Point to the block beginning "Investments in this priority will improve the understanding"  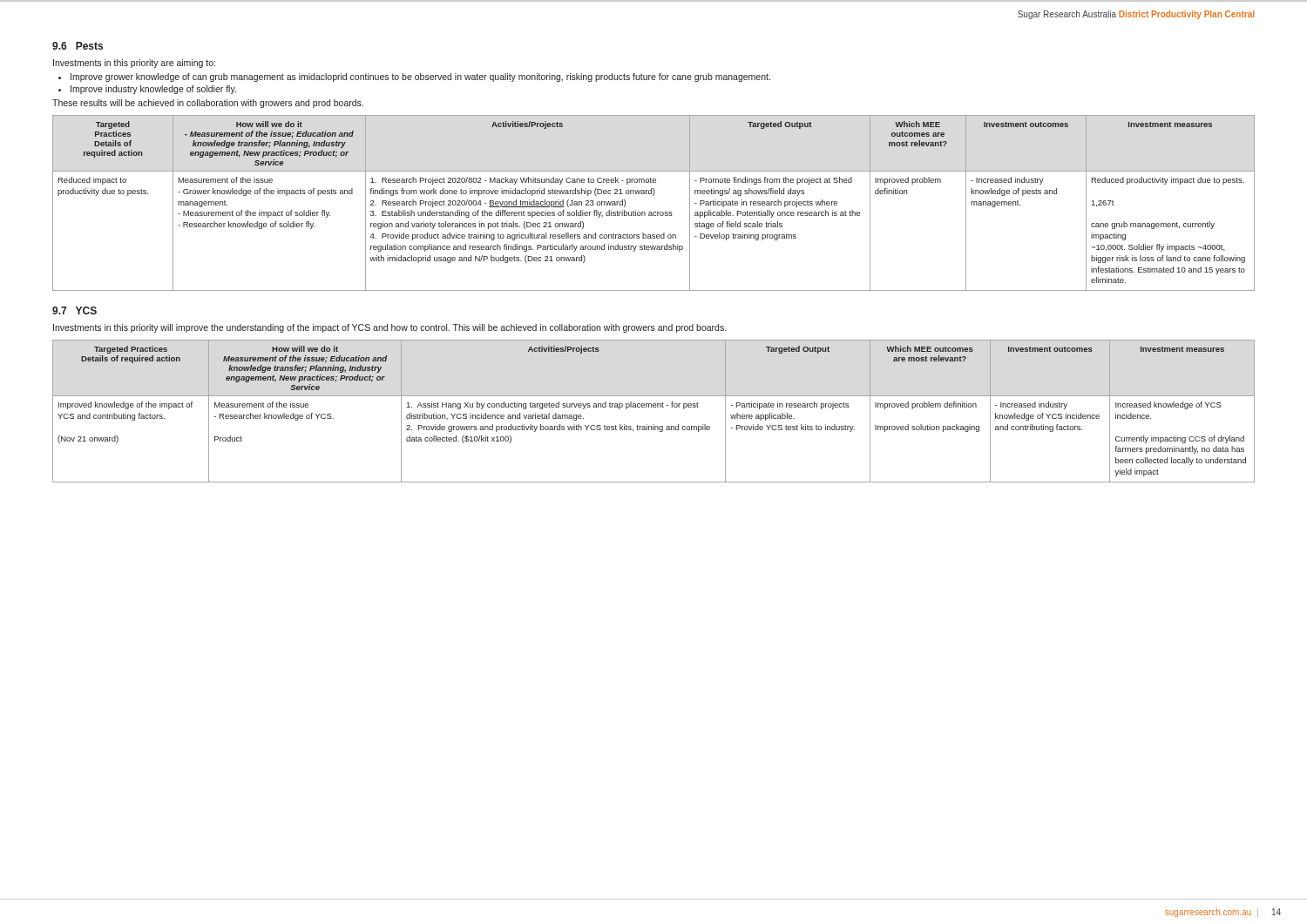click(x=390, y=328)
